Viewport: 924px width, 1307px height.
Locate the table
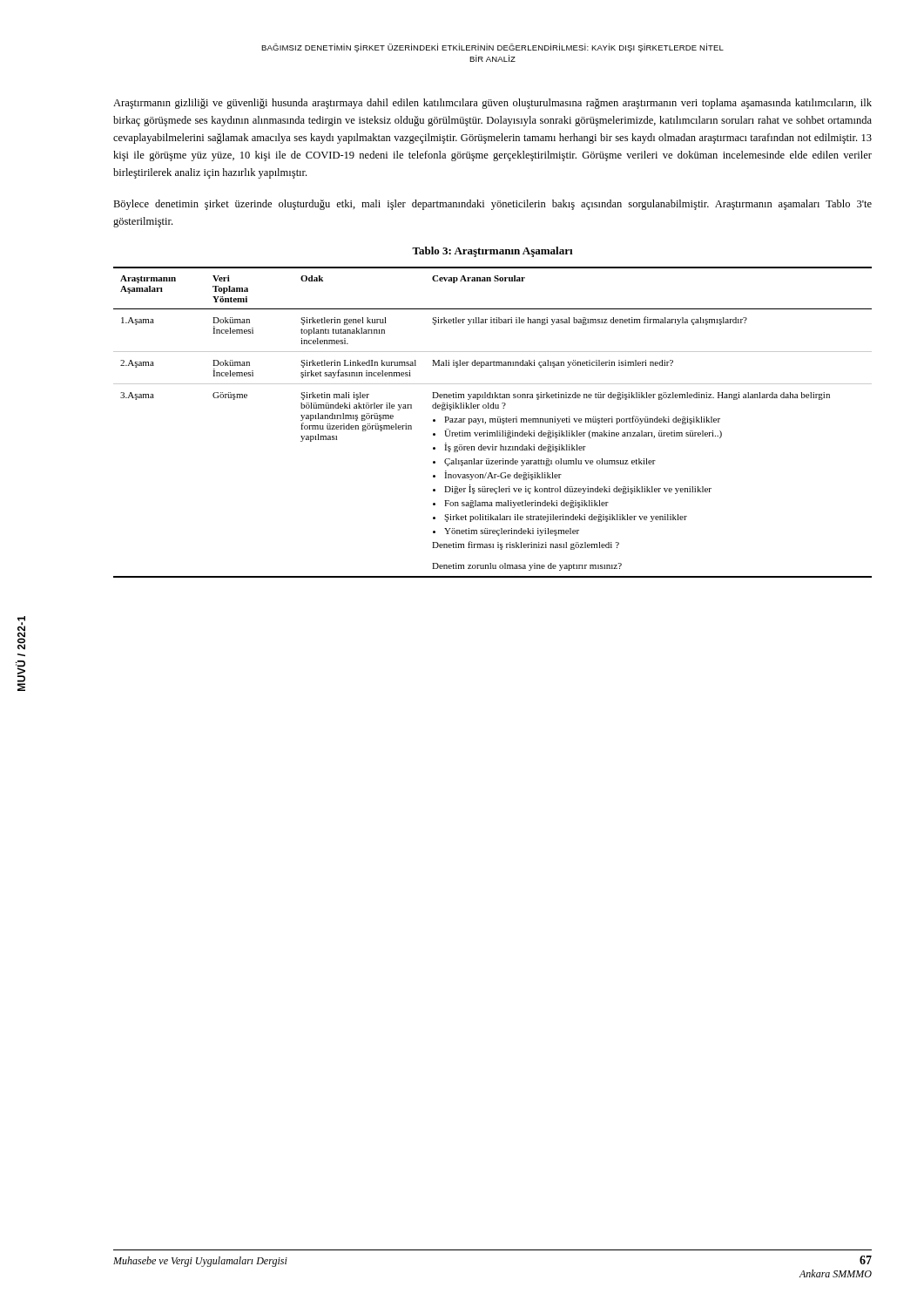(492, 422)
